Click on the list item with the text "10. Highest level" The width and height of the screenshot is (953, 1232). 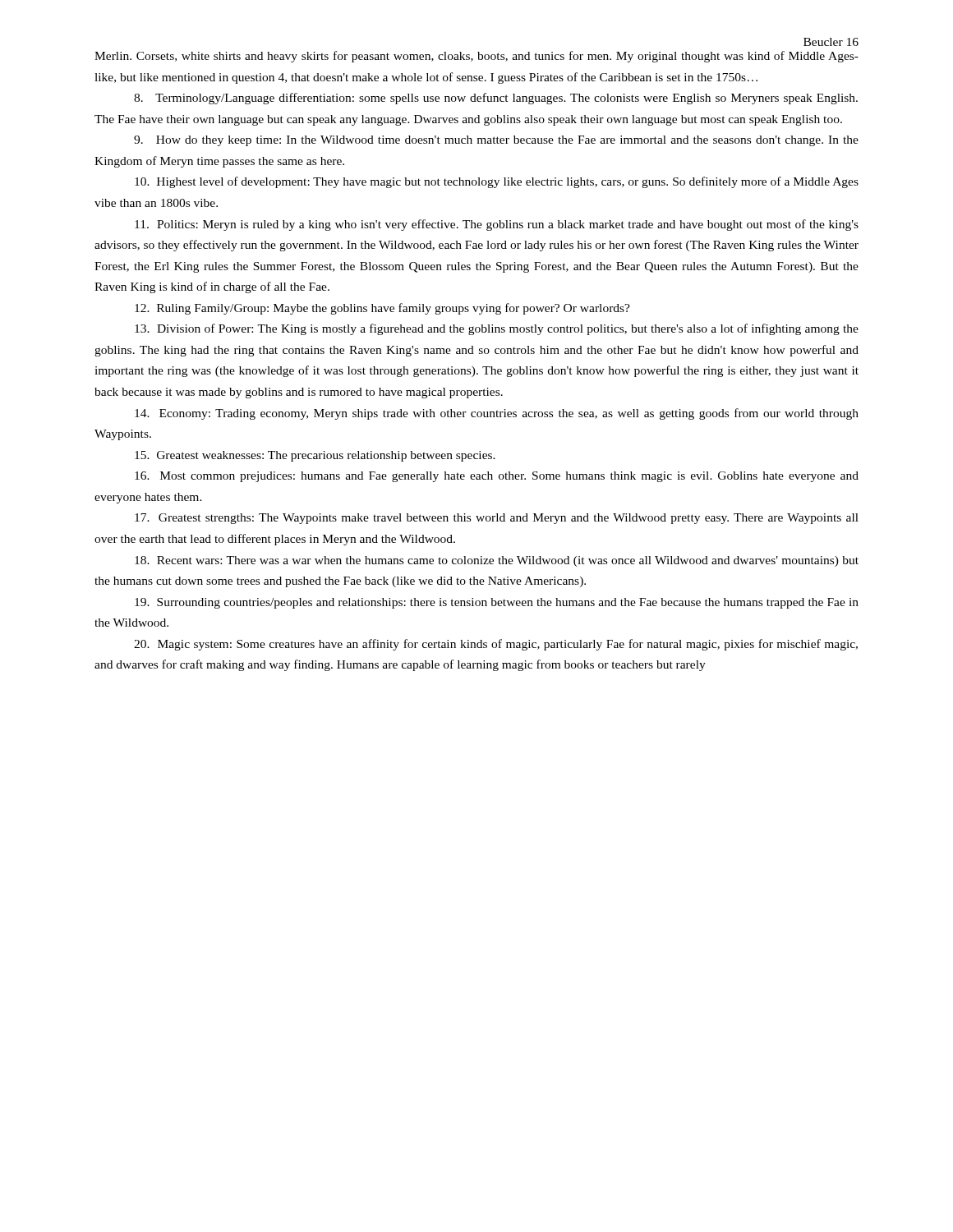(476, 192)
